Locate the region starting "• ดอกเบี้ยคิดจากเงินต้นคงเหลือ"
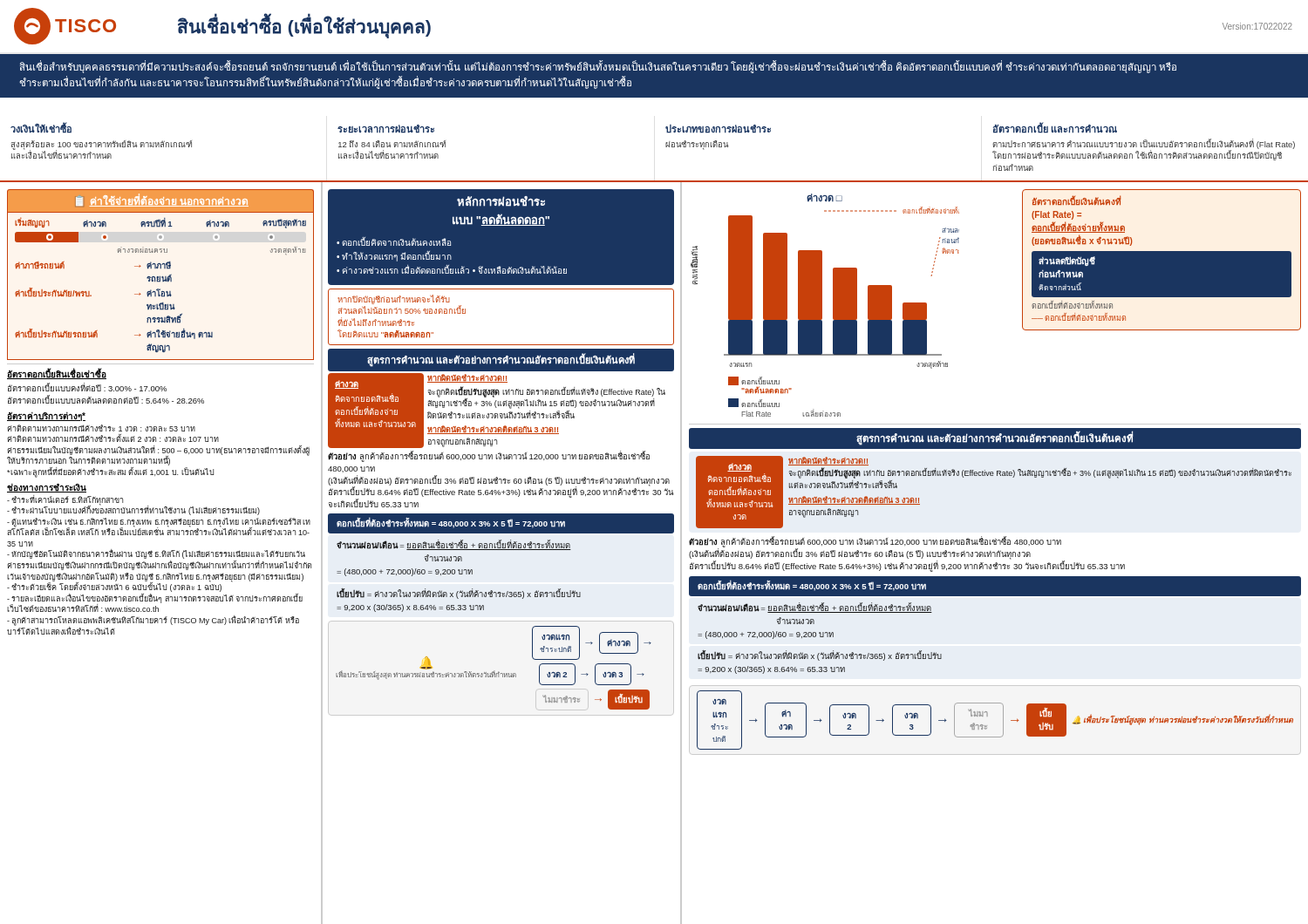This screenshot has height=924, width=1308. click(x=394, y=243)
